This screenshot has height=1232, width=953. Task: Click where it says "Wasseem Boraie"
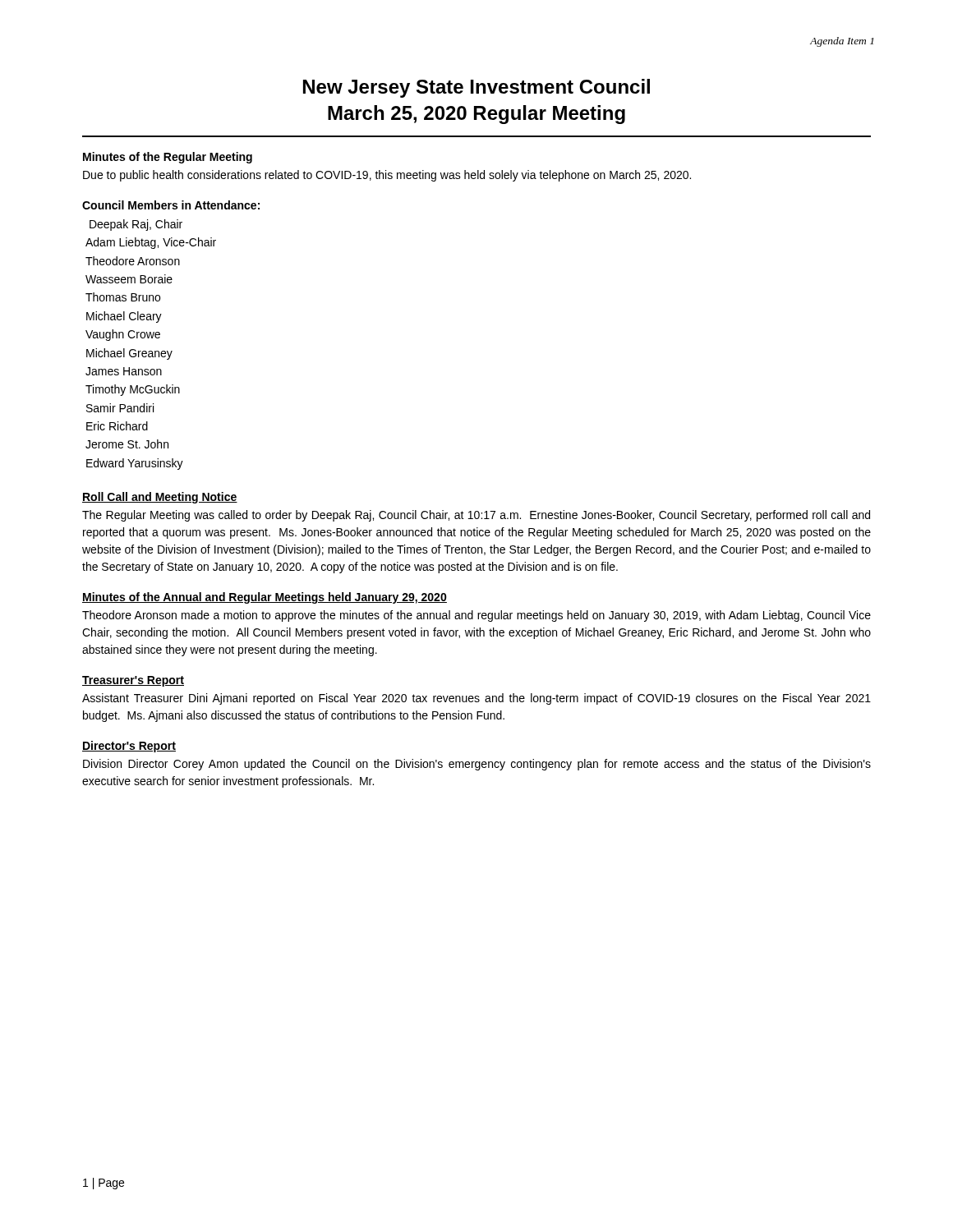click(x=129, y=279)
